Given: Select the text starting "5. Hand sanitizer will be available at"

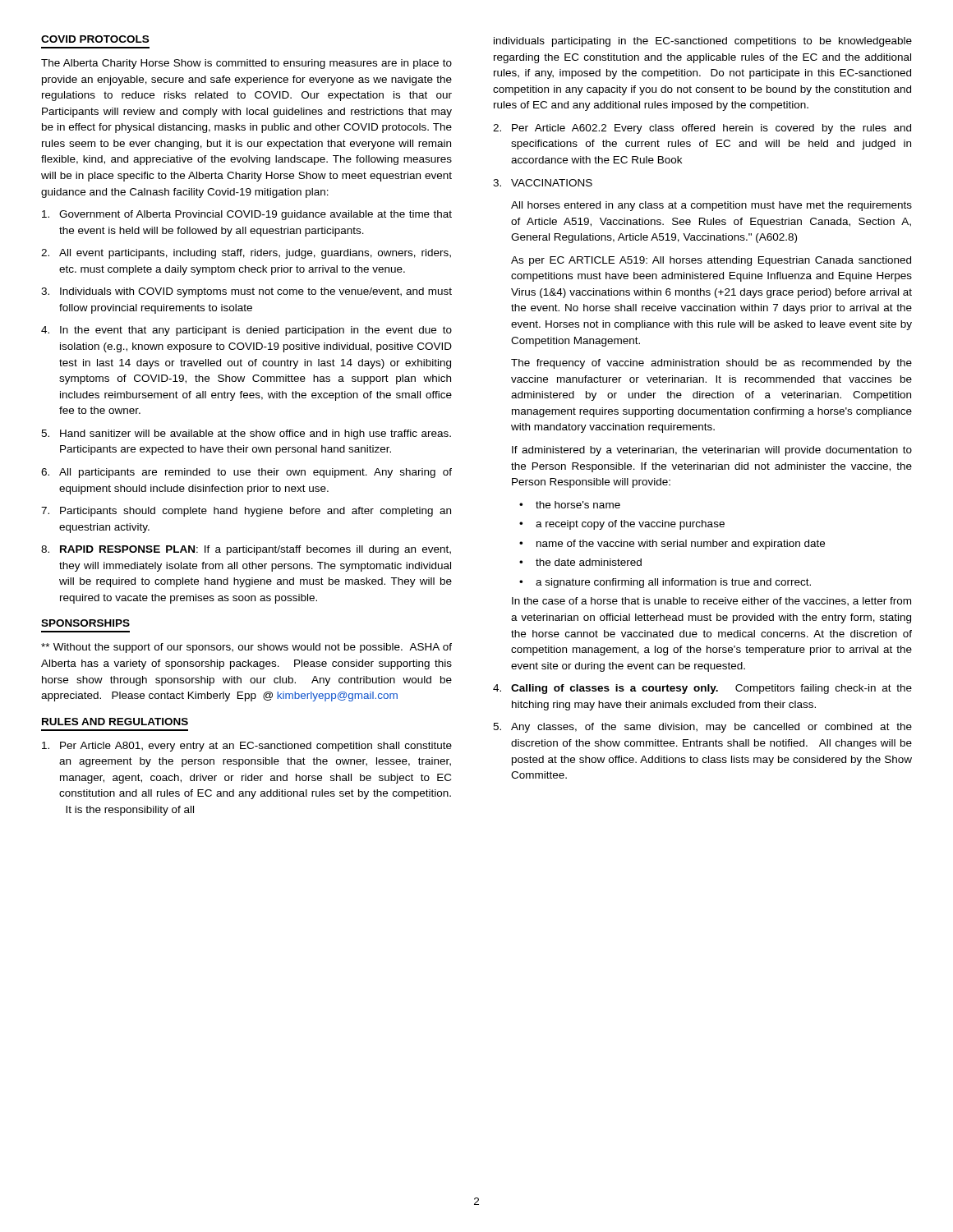Looking at the screenshot, I should click(x=246, y=441).
